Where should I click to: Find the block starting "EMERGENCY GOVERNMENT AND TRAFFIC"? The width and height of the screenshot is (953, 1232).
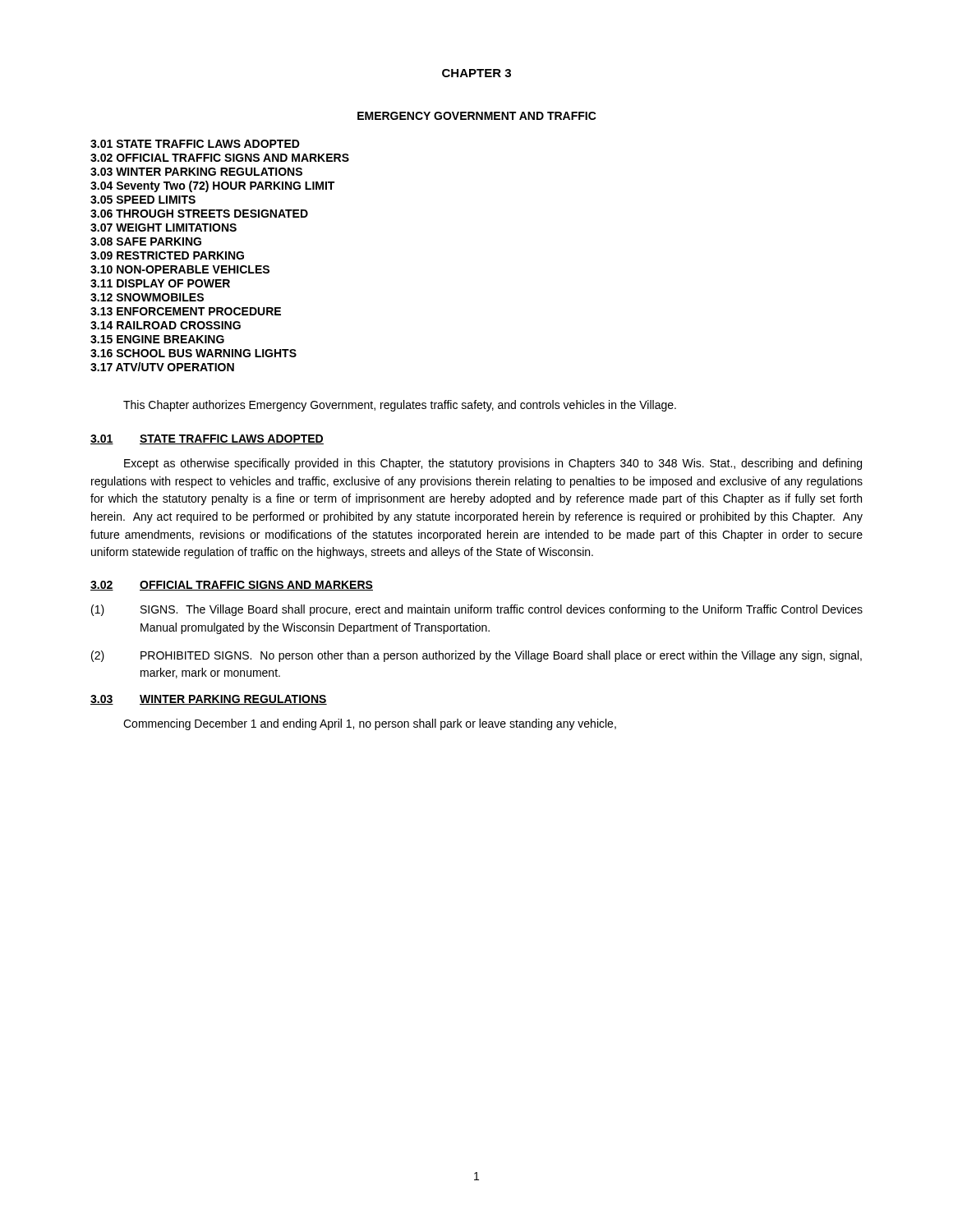476,116
